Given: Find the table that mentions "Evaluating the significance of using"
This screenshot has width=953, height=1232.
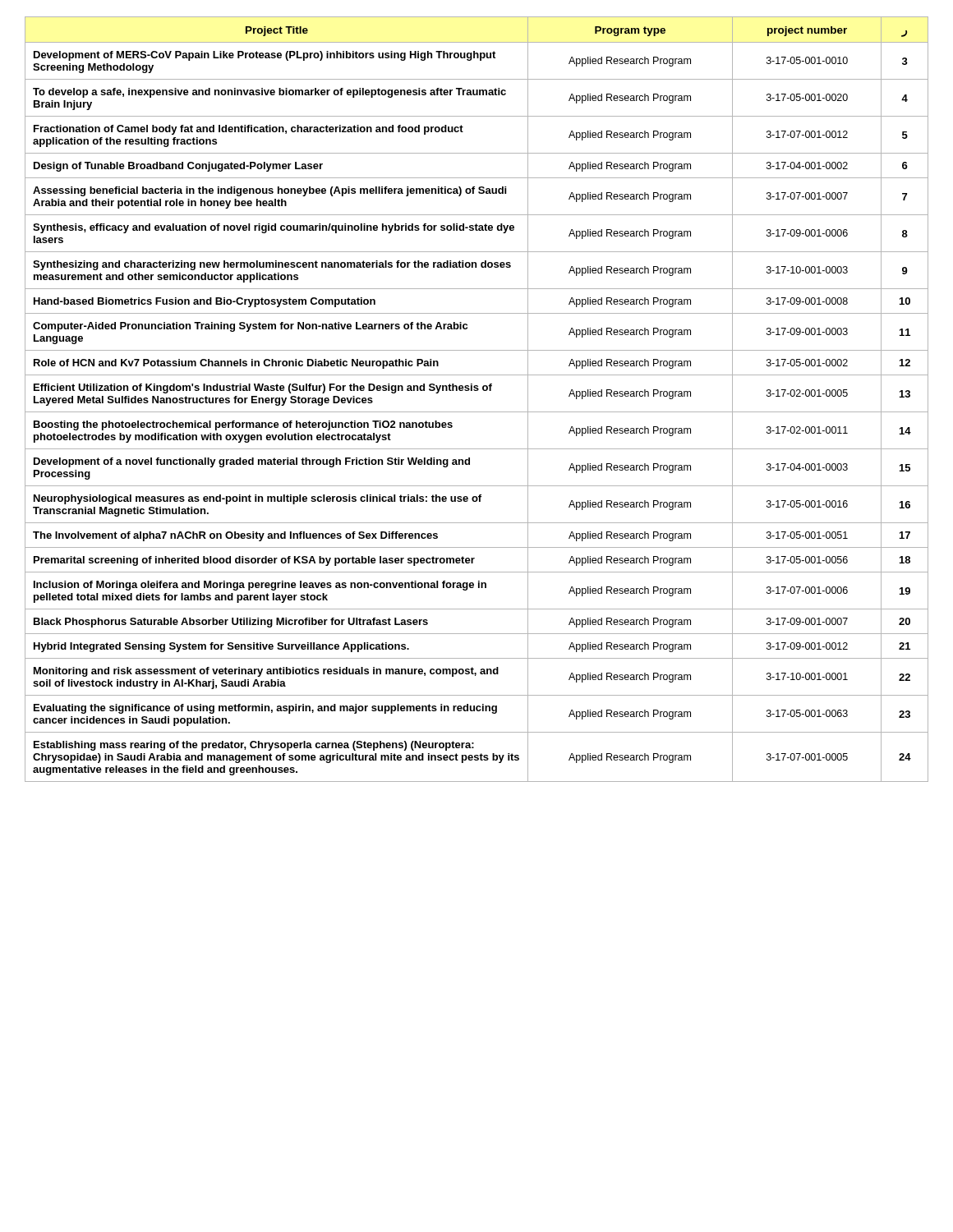Looking at the screenshot, I should tap(476, 399).
